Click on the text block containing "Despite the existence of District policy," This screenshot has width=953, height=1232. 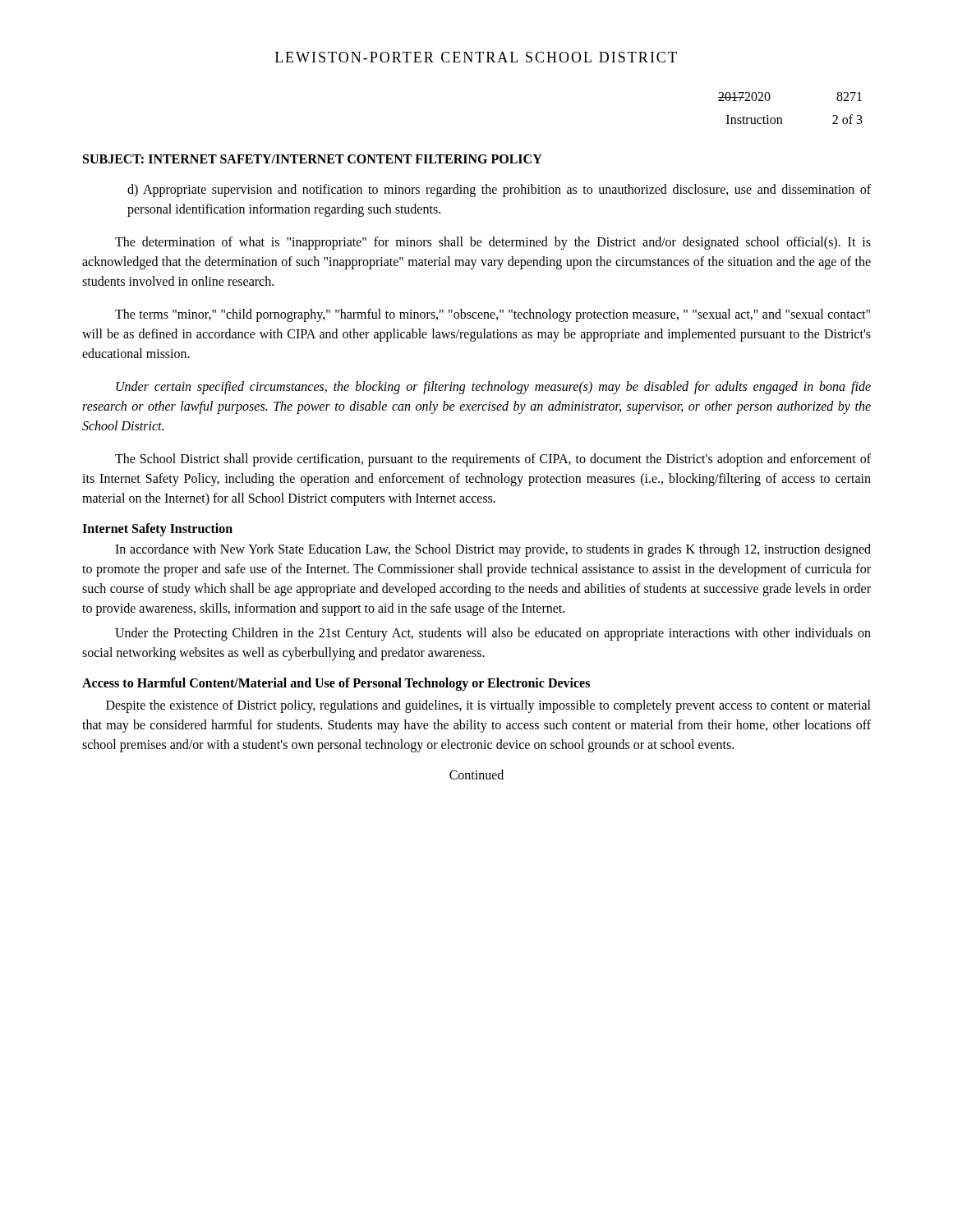pyautogui.click(x=476, y=725)
